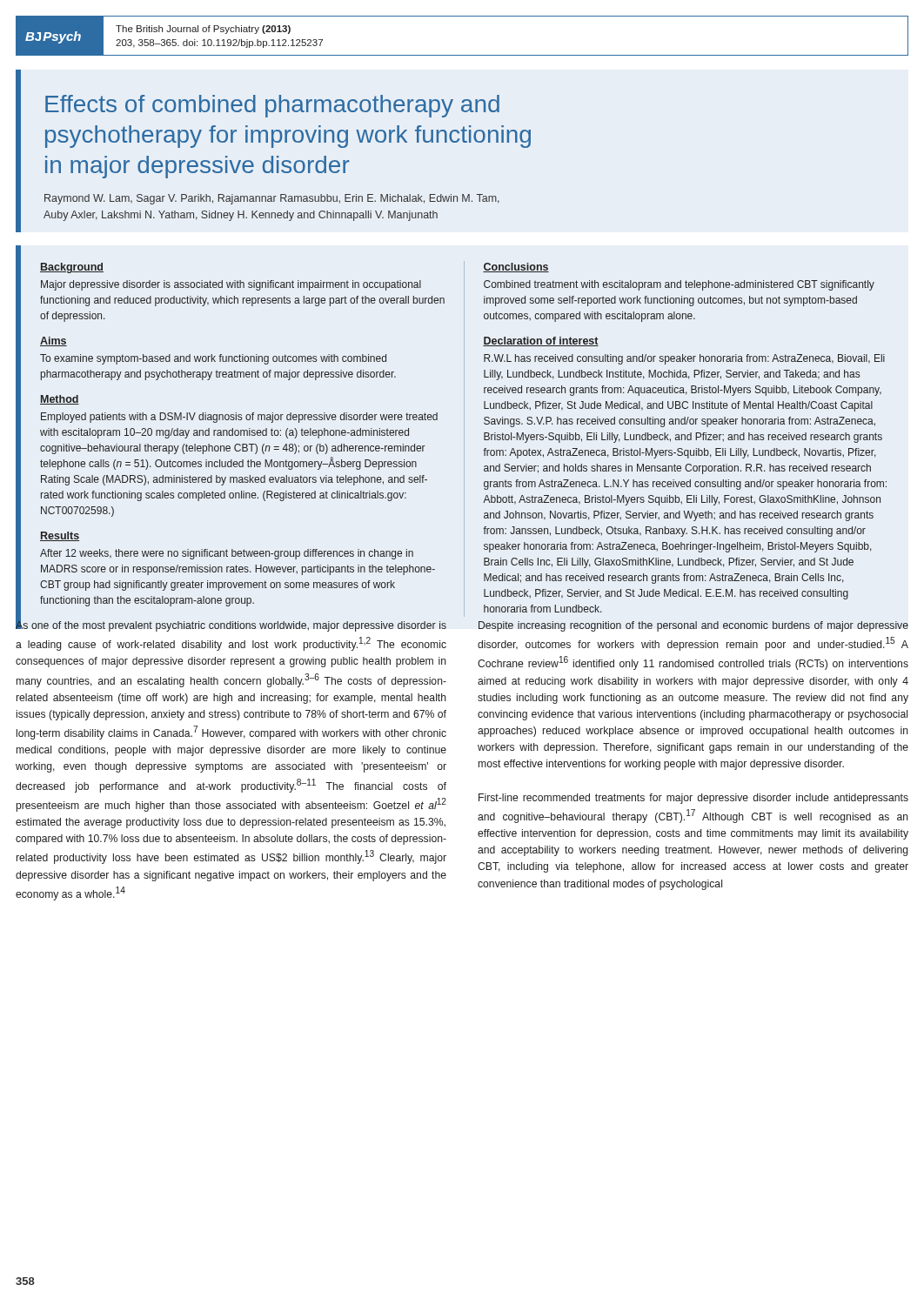The image size is (924, 1305).
Task: Locate the text block that says "Raymond W. Lam, Sagar V."
Action: [272, 207]
